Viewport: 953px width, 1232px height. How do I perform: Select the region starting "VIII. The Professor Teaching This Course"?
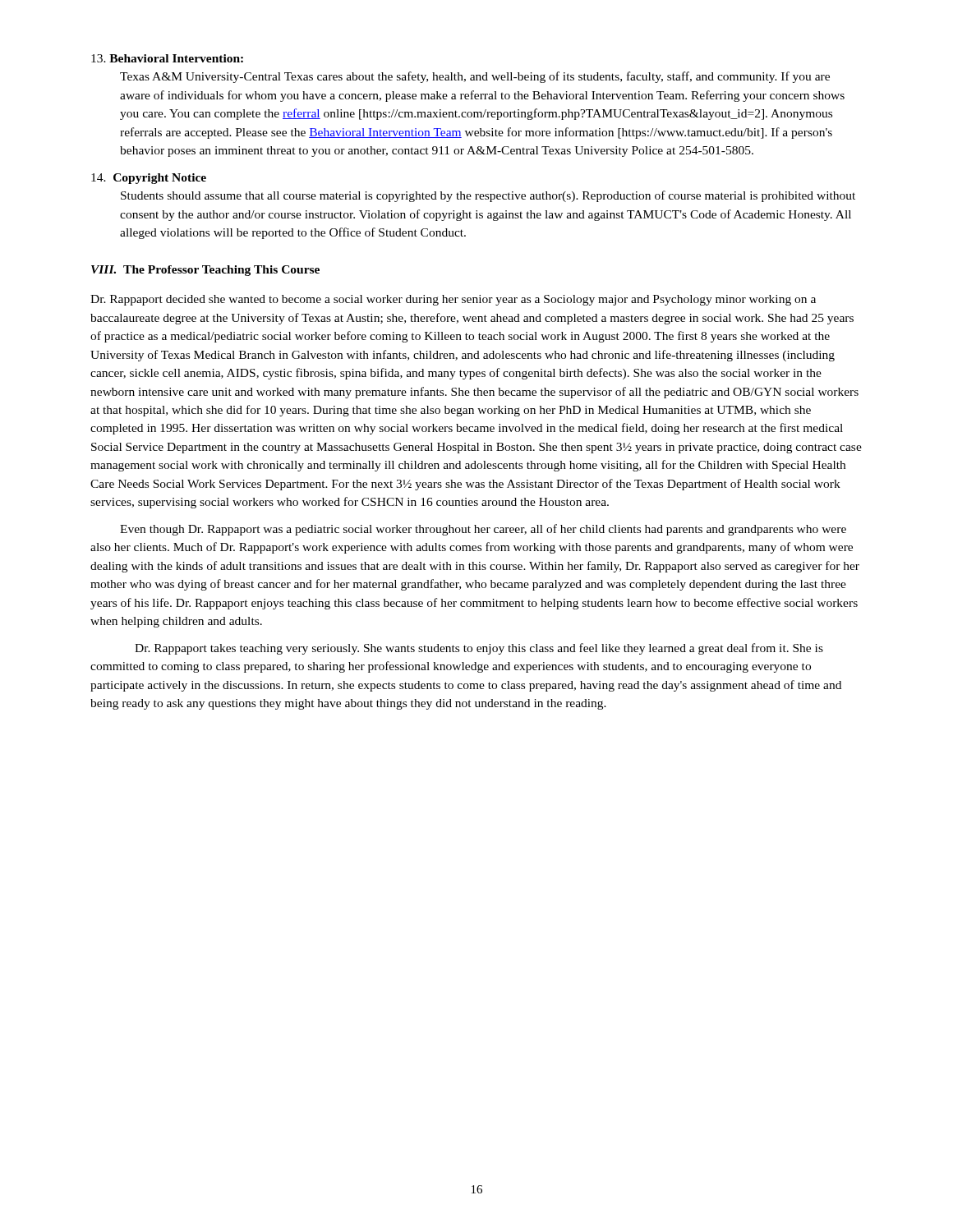click(x=205, y=269)
